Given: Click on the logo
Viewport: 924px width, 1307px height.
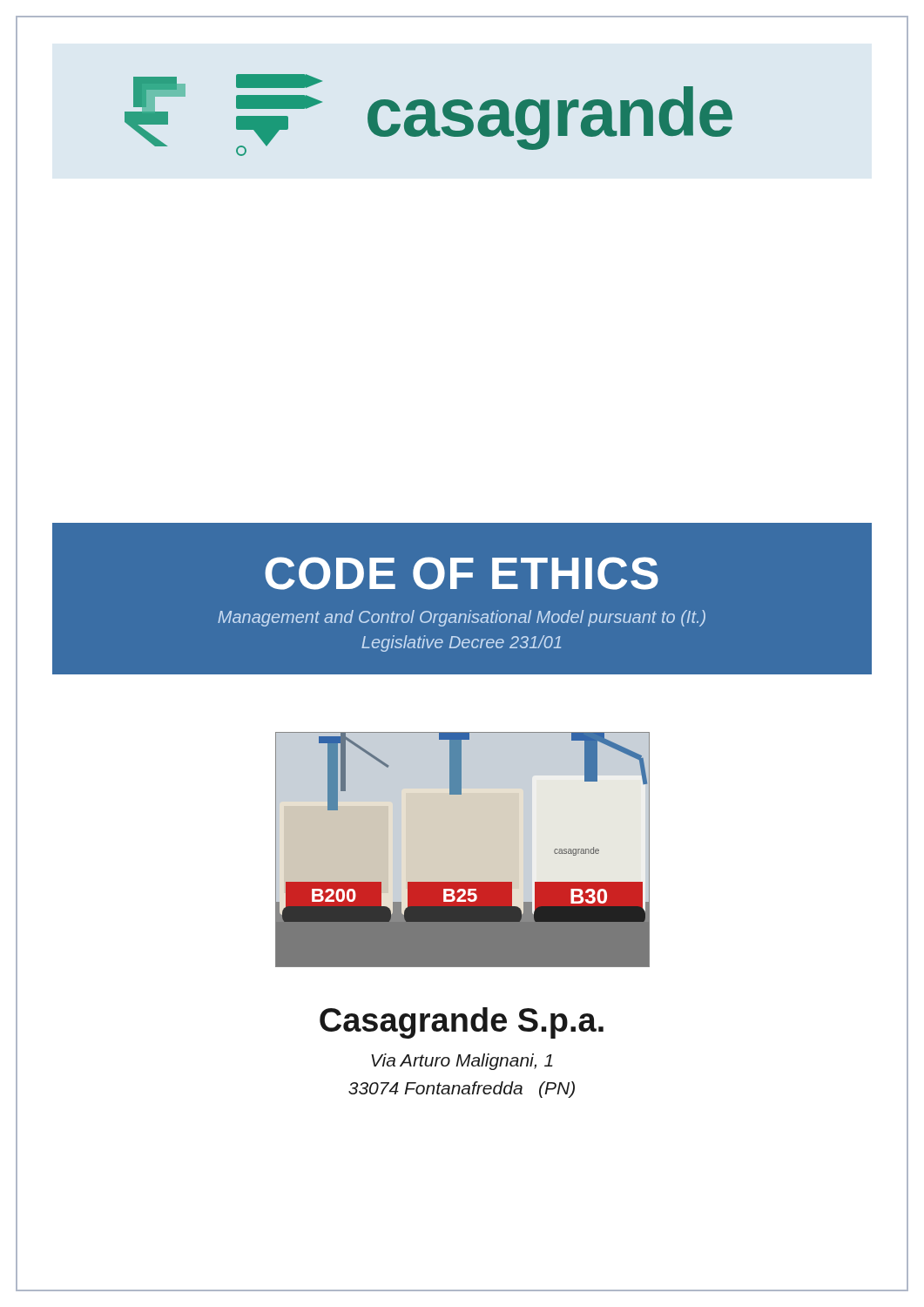Looking at the screenshot, I should (x=462, y=111).
